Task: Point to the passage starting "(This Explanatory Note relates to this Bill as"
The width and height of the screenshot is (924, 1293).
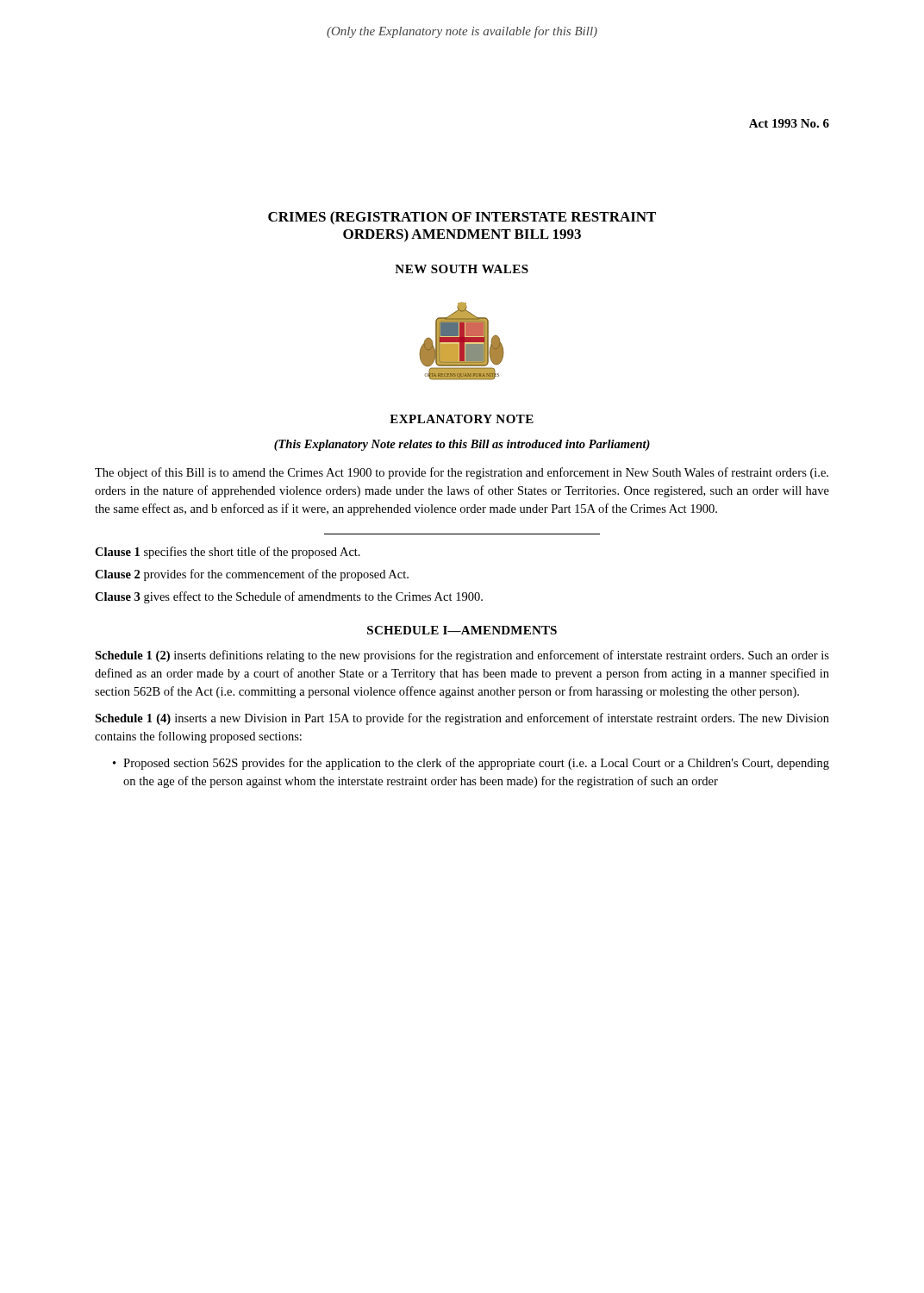Action: pyautogui.click(x=462, y=444)
